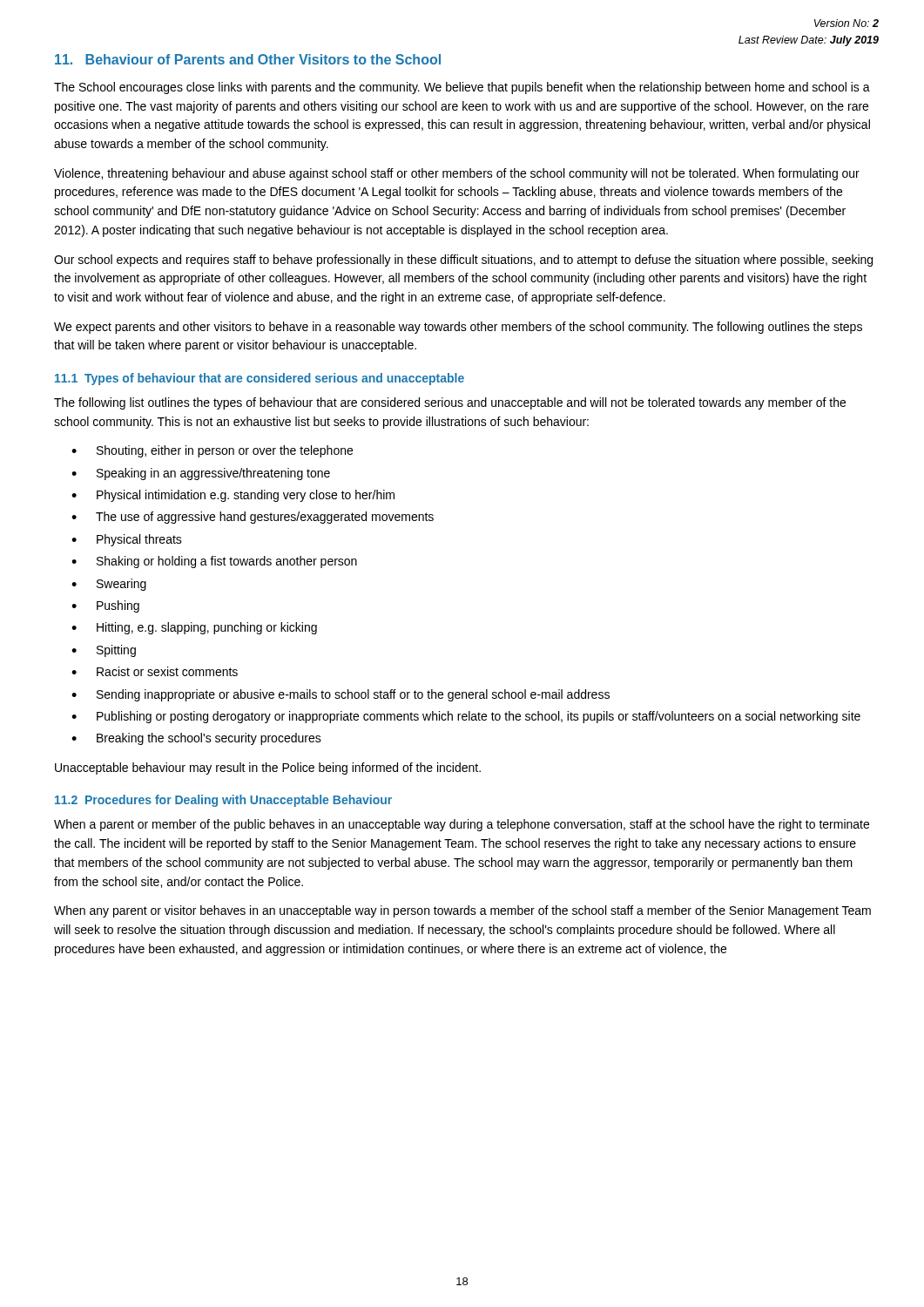Find the block on this page that starts "The School encourages"
Image resolution: width=924 pixels, height=1307 pixels.
(x=462, y=115)
